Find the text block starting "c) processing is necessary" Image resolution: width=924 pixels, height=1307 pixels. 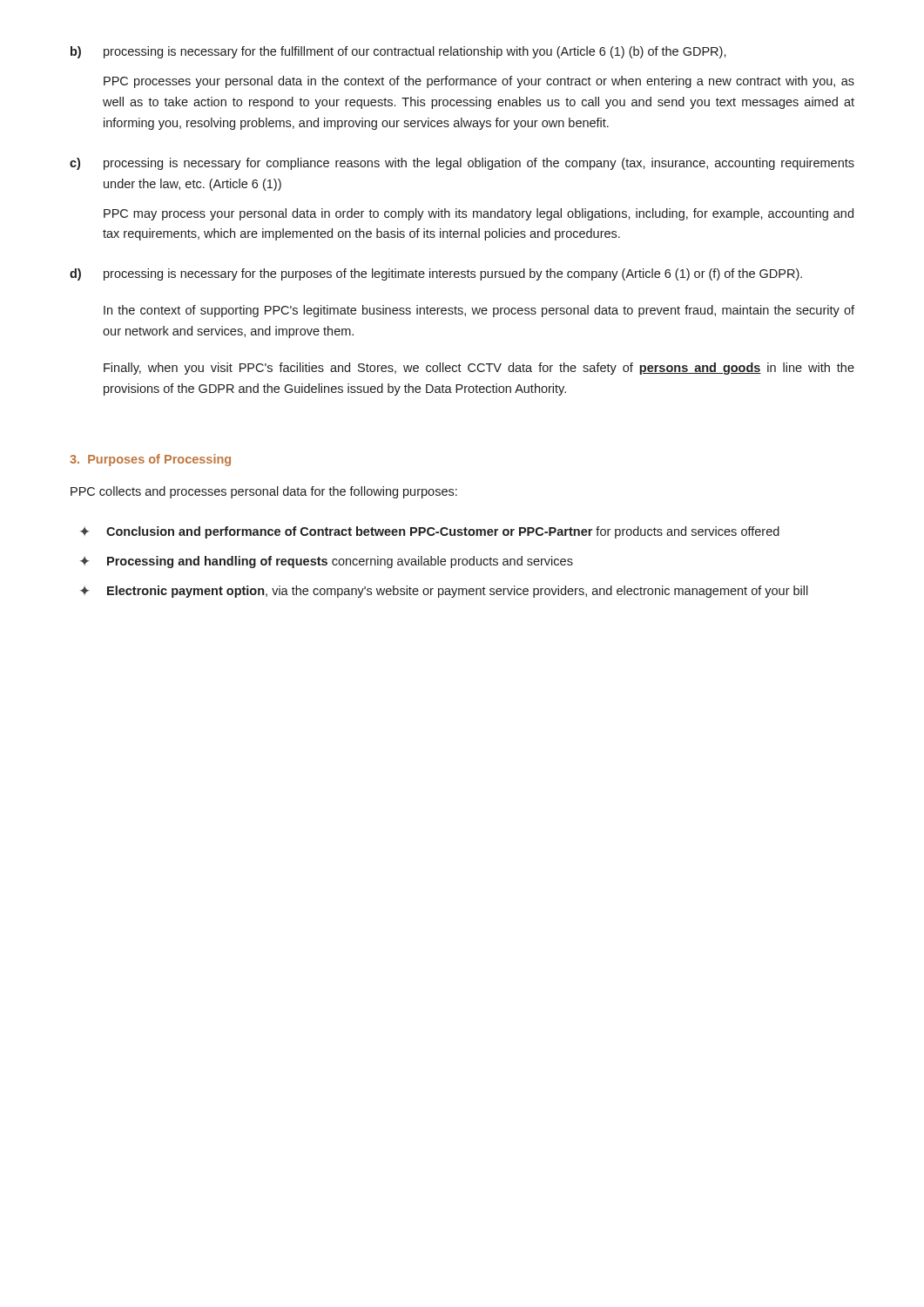tap(462, 199)
